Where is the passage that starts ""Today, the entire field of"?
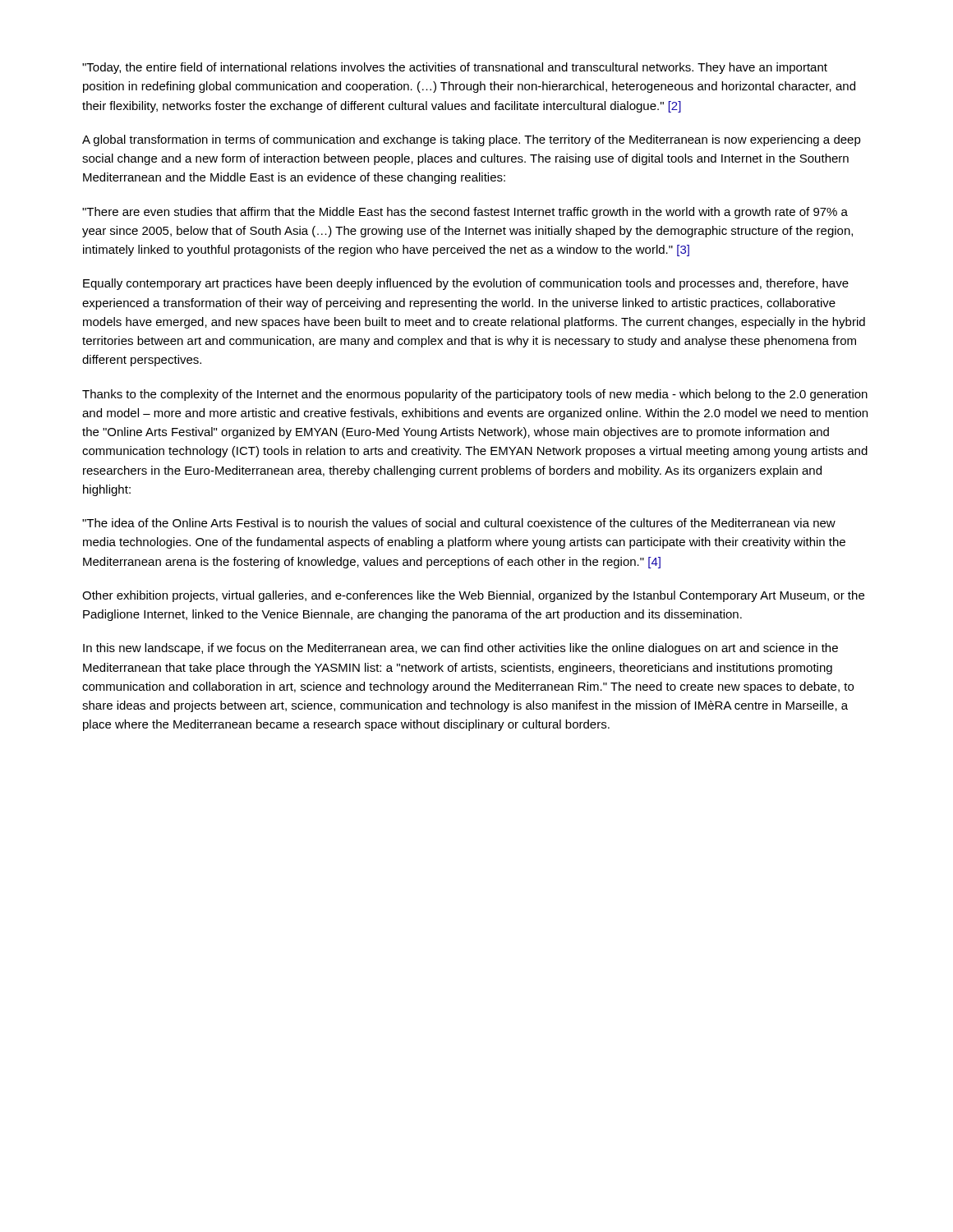The image size is (953, 1232). 469,86
